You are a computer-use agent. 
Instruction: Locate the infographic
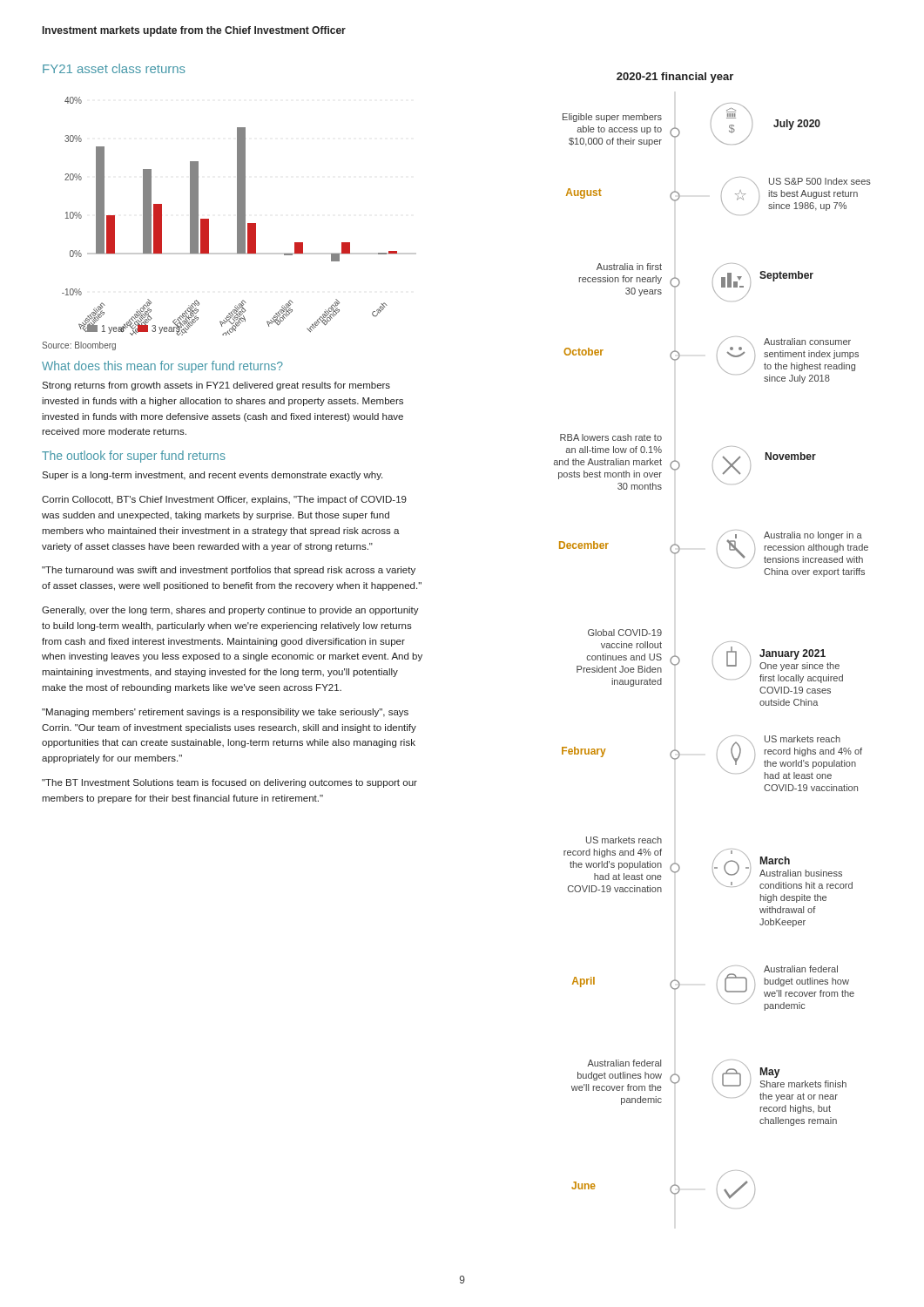point(675,655)
